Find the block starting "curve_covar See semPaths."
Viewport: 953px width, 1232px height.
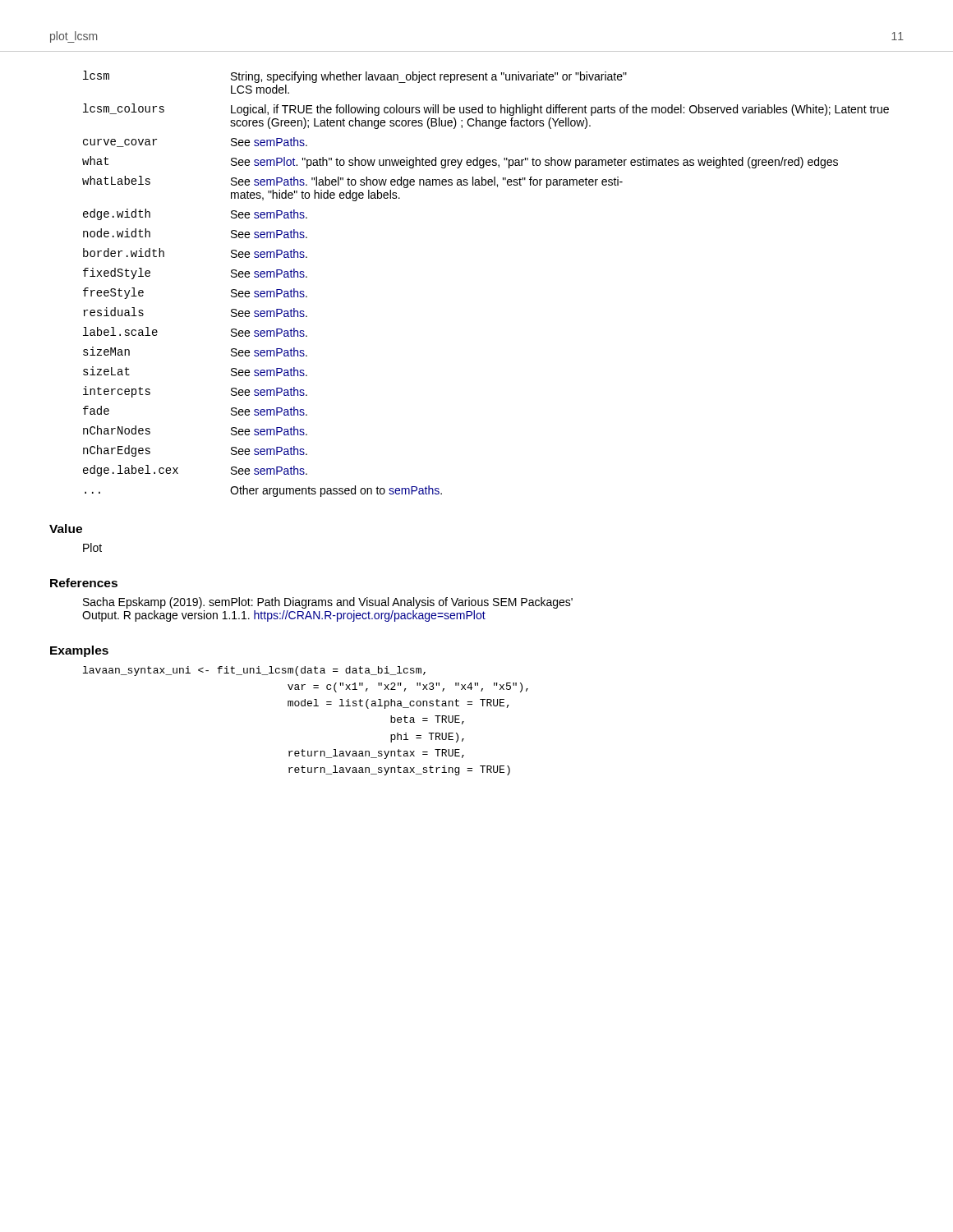coord(124,142)
